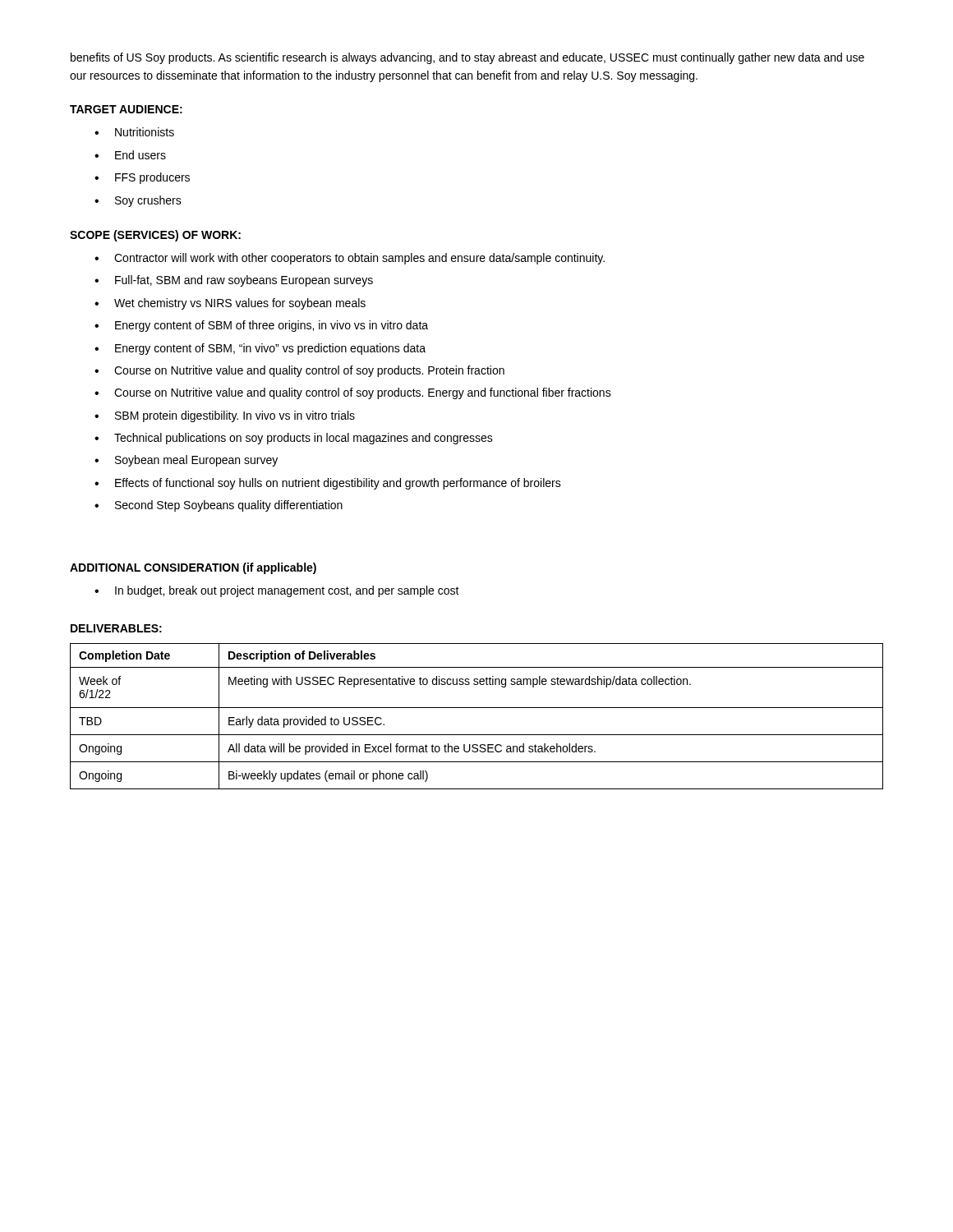Point to "TARGET AUDIENCE:"
Image resolution: width=953 pixels, height=1232 pixels.
[126, 110]
